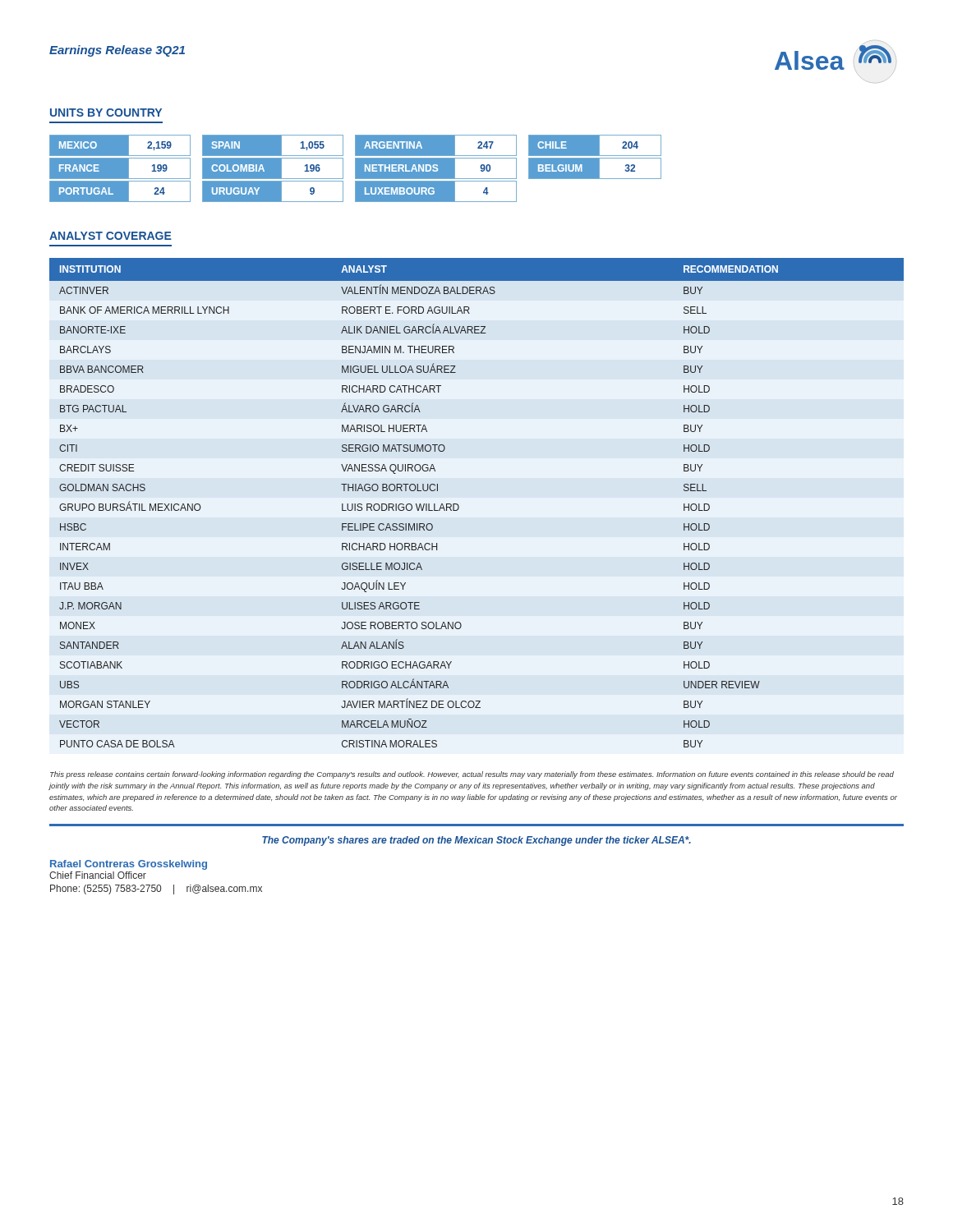953x1232 pixels.
Task: Find the table that mentions "MEXICO 2,159 FRANCE 199"
Action: tap(476, 168)
